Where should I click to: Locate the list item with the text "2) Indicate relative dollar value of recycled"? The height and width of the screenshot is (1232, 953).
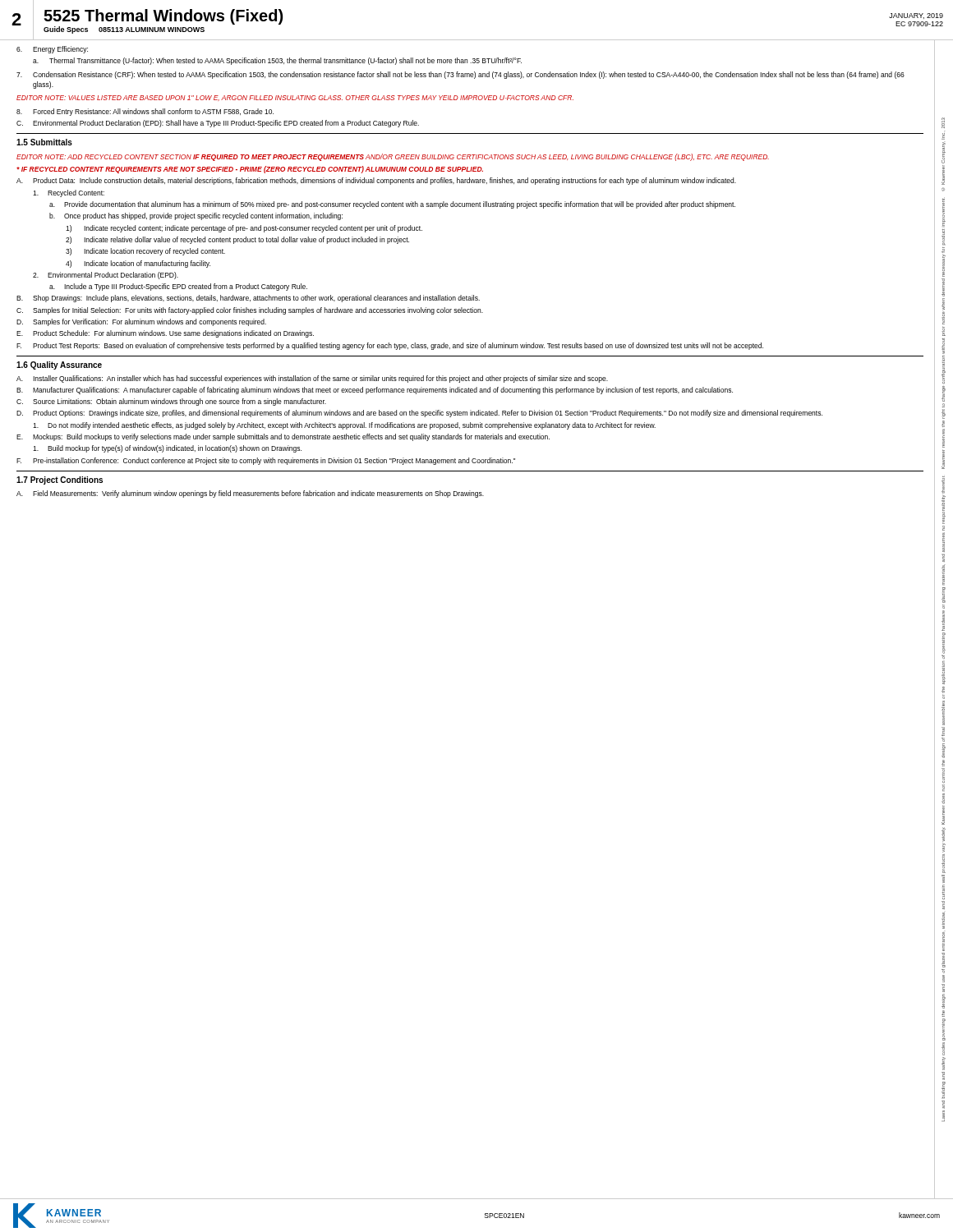click(238, 240)
